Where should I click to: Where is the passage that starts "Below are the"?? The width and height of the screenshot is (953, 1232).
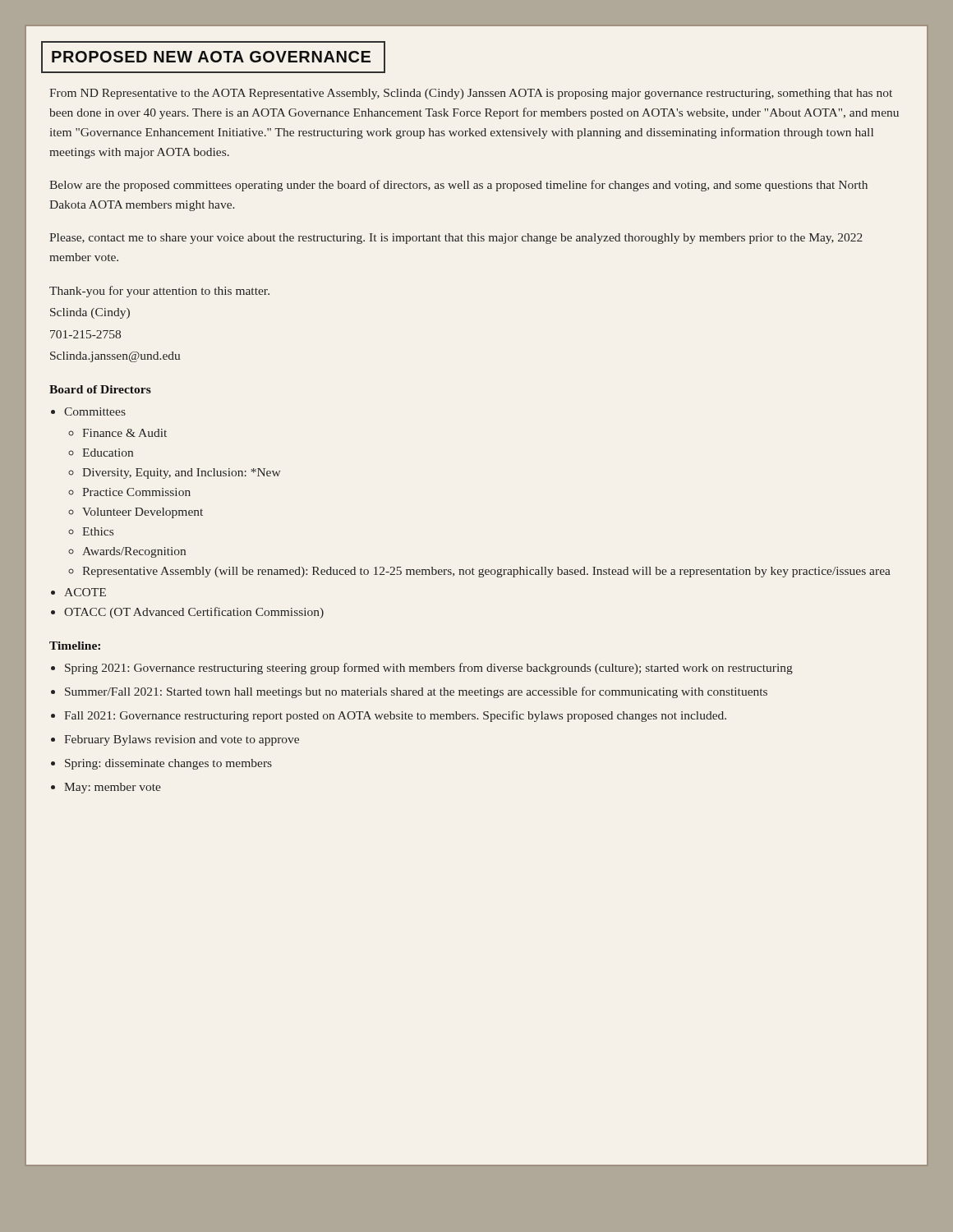click(459, 194)
